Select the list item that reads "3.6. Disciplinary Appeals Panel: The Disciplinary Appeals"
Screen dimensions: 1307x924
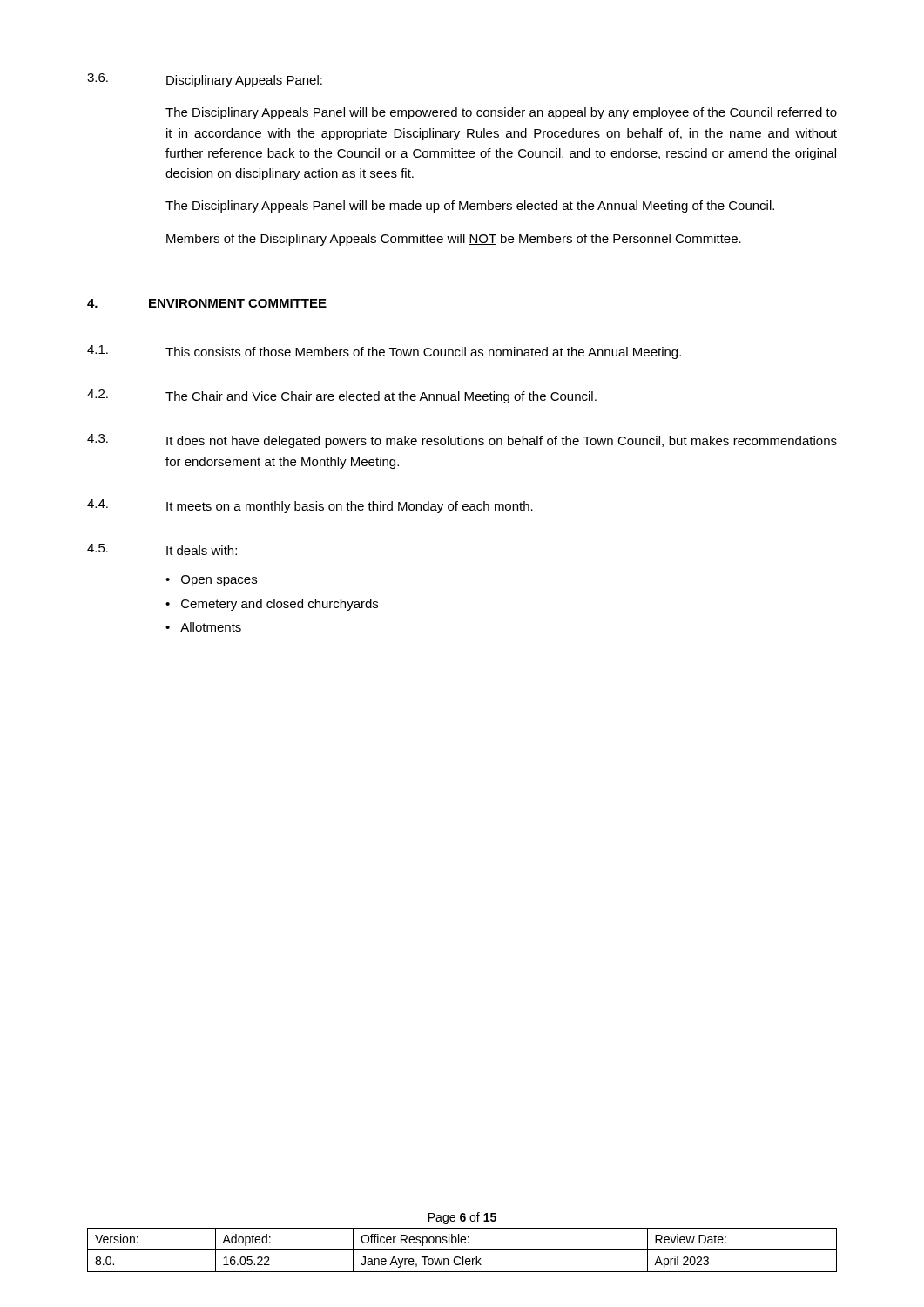[462, 165]
